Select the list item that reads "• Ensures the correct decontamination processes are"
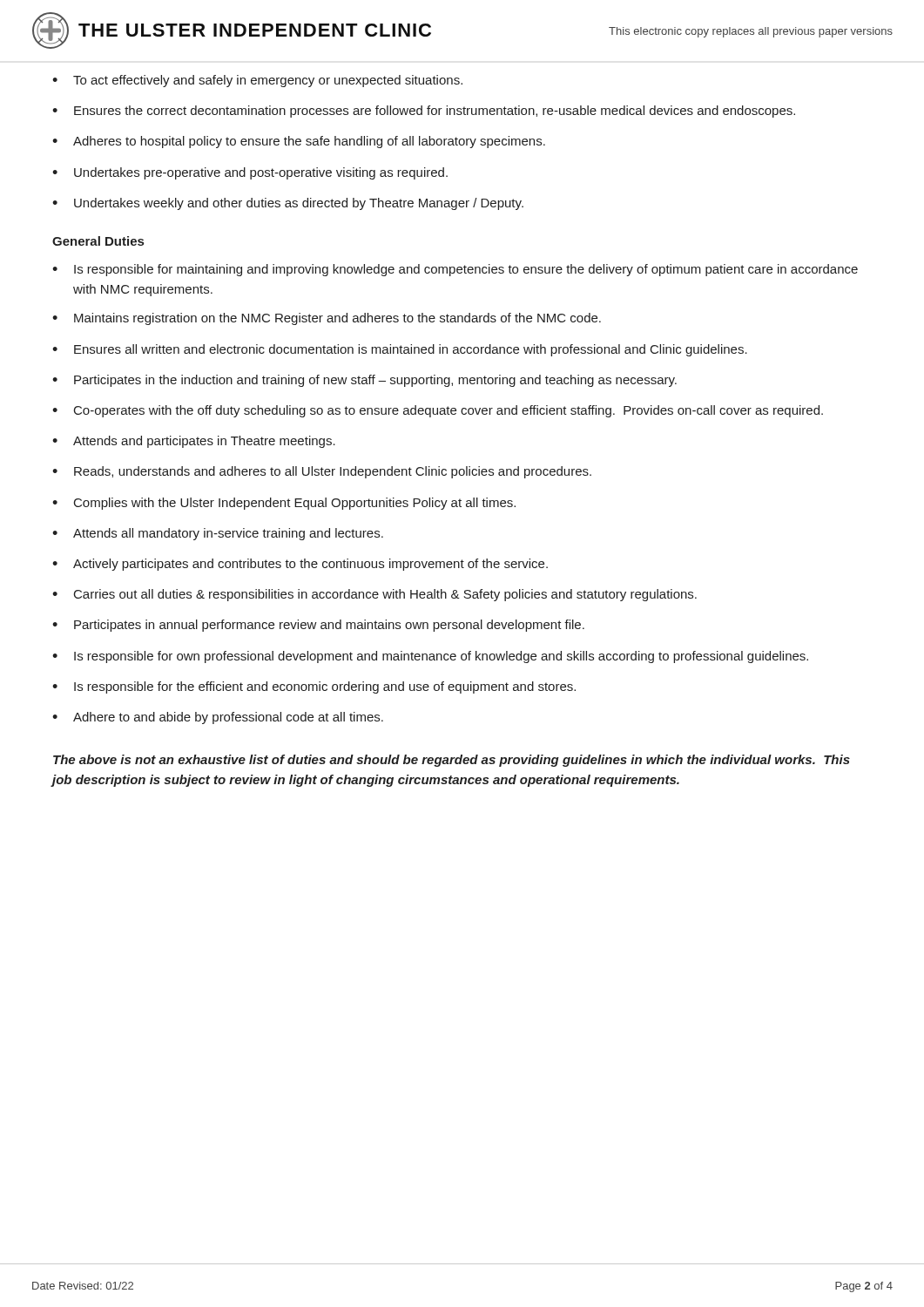This screenshot has height=1307, width=924. [x=462, y=111]
